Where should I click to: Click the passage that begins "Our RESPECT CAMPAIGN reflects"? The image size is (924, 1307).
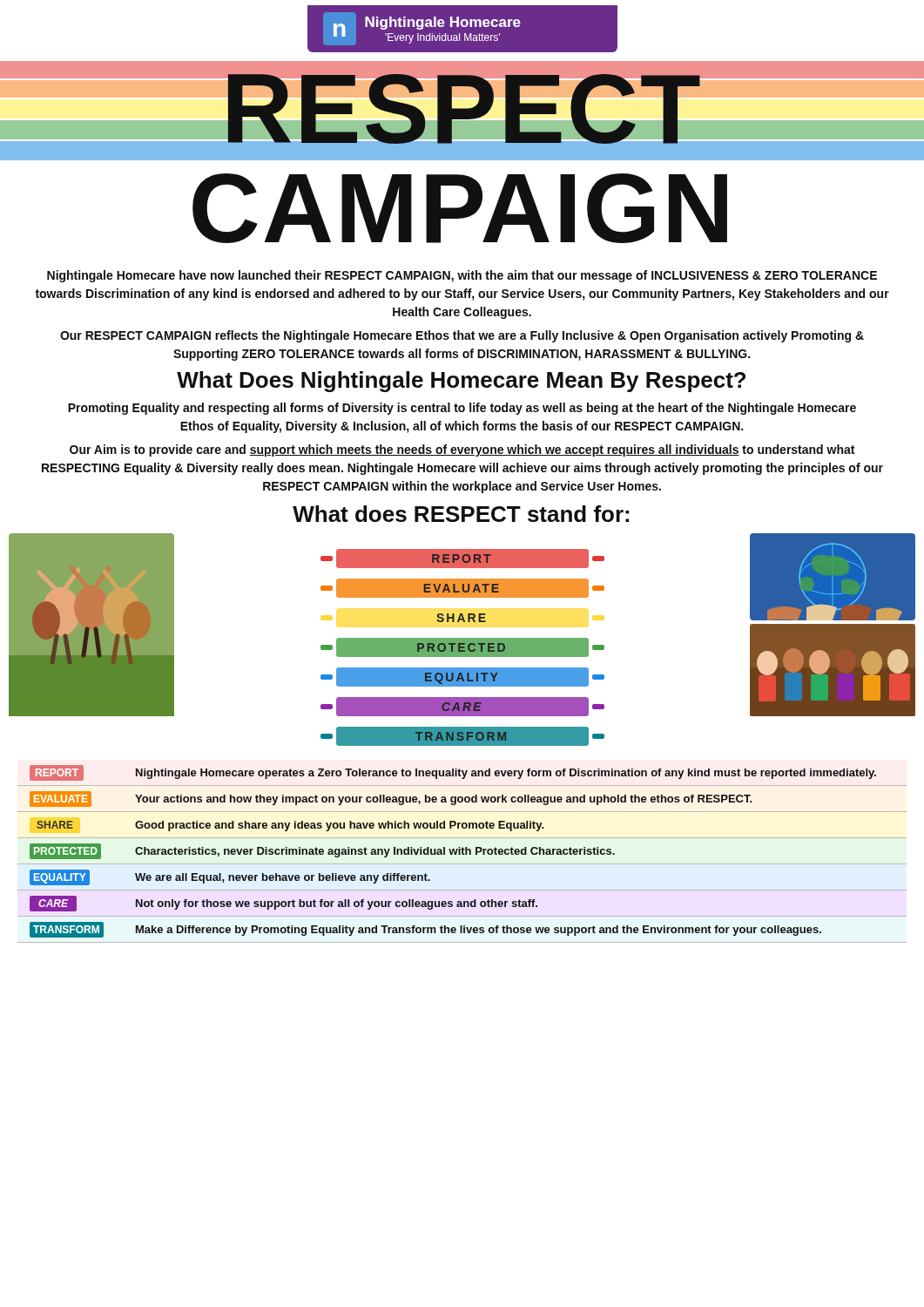(x=462, y=345)
